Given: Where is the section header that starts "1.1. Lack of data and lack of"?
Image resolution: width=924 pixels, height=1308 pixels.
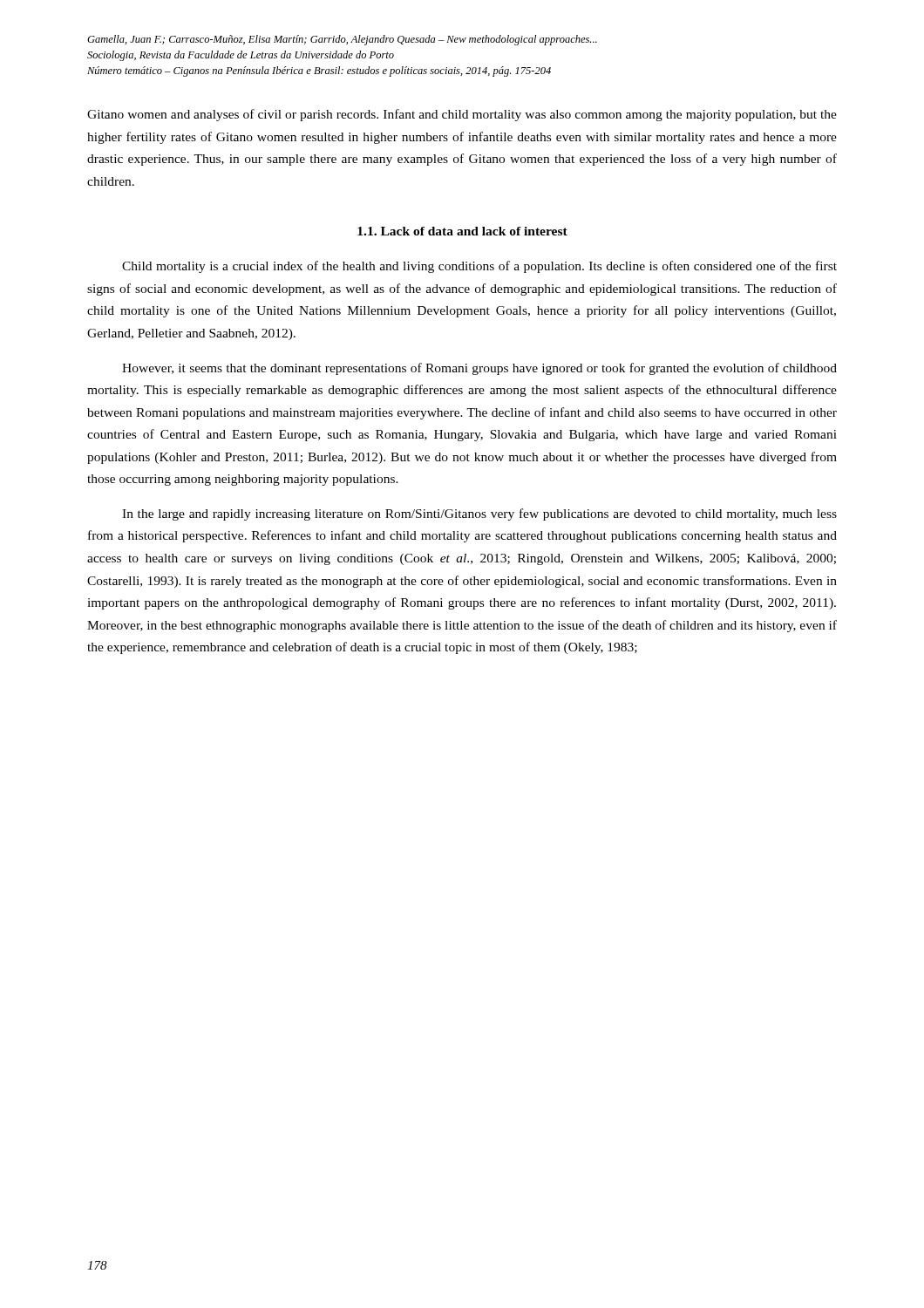Looking at the screenshot, I should tap(462, 231).
